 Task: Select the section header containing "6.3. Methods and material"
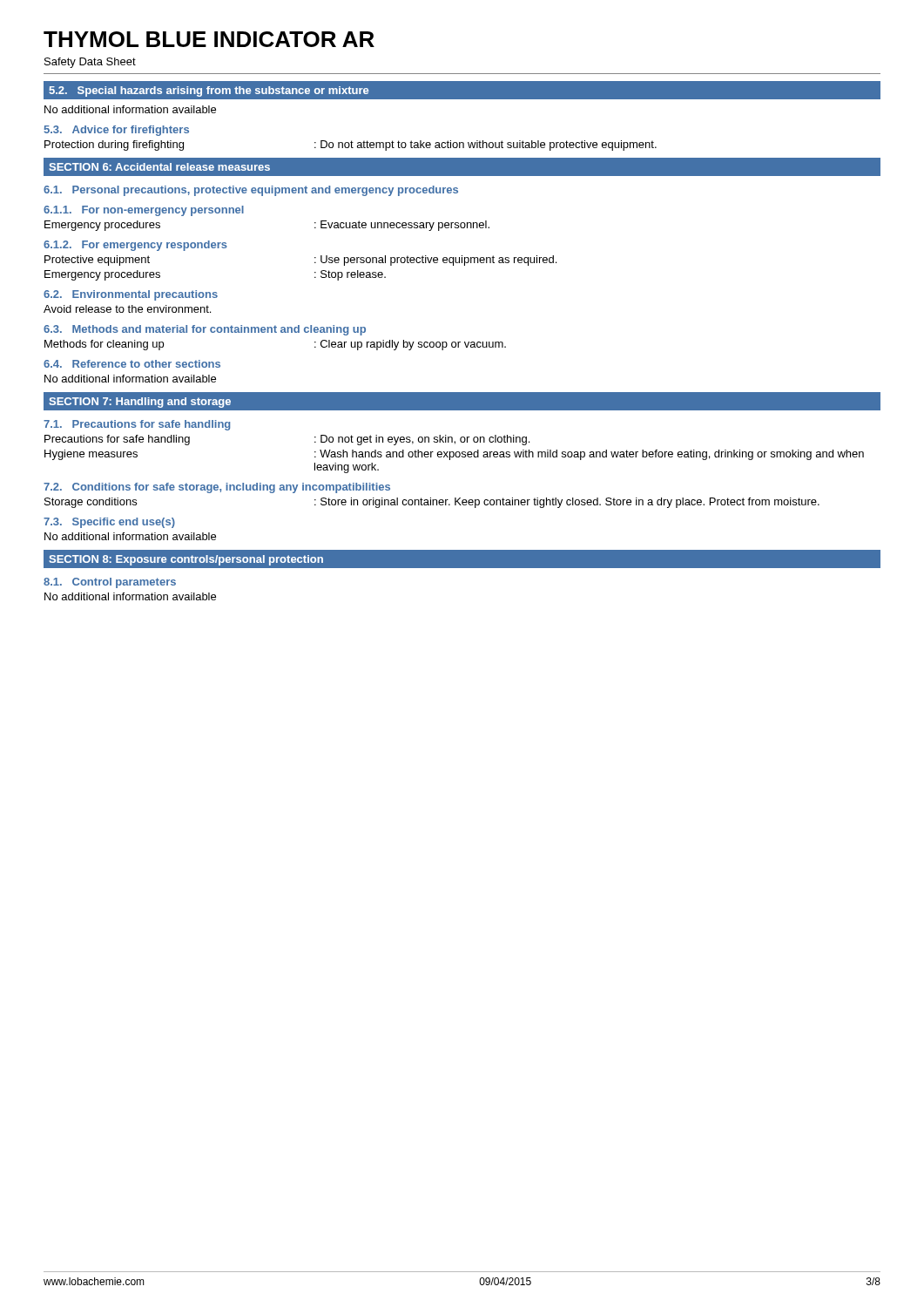[205, 330]
